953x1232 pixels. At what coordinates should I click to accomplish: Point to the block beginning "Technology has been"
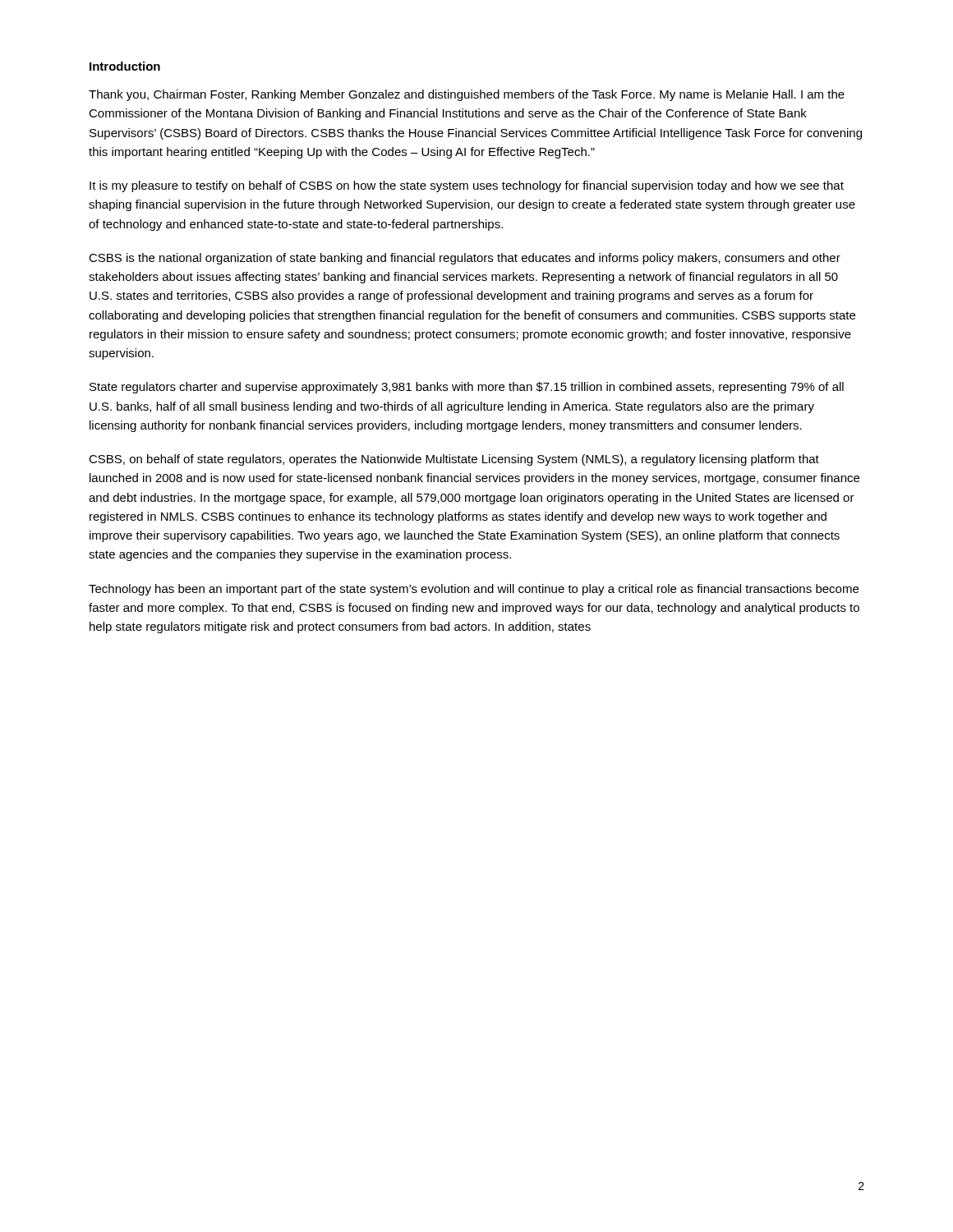pos(474,607)
